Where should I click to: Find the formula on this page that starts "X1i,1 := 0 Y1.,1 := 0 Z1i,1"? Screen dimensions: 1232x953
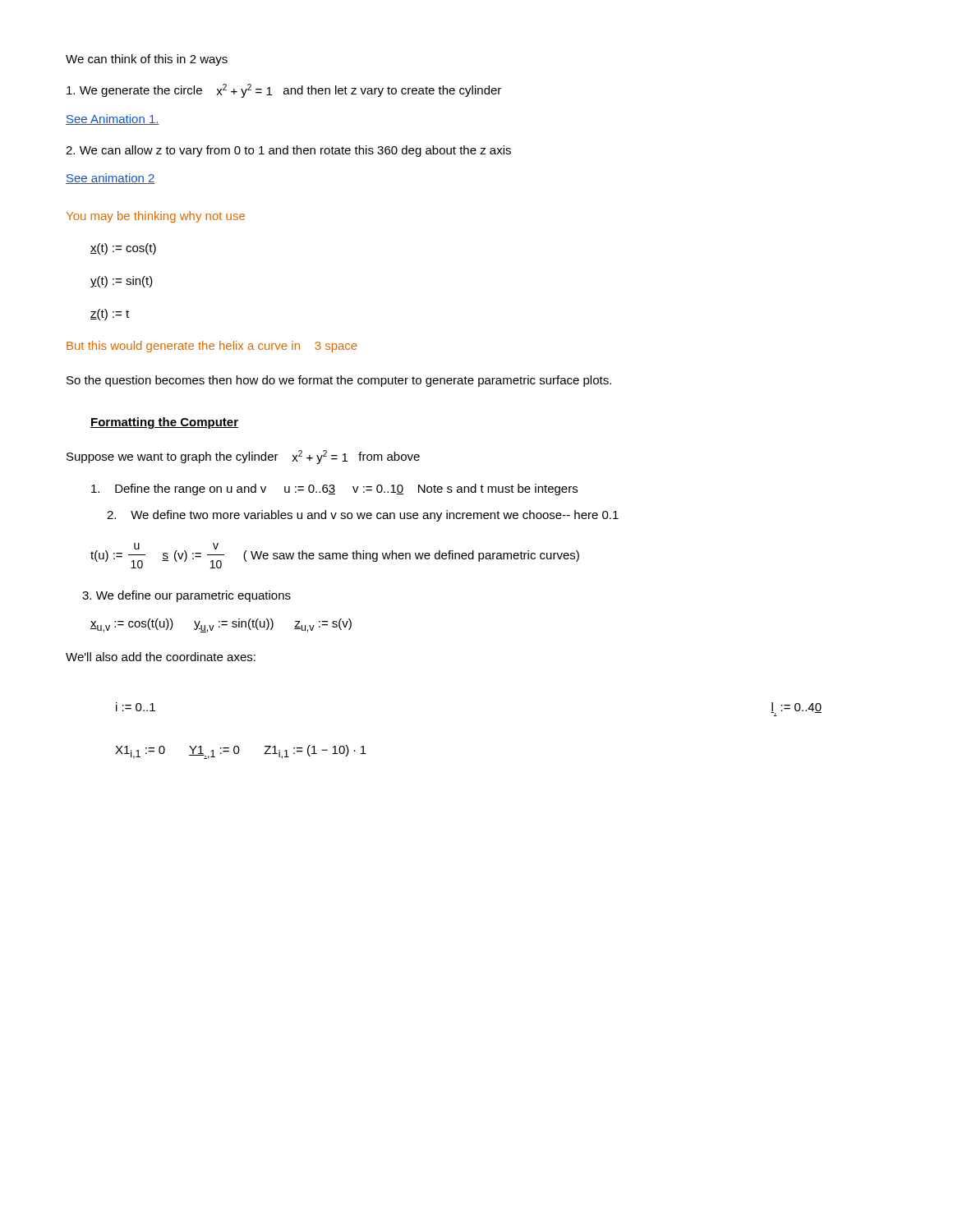241,751
